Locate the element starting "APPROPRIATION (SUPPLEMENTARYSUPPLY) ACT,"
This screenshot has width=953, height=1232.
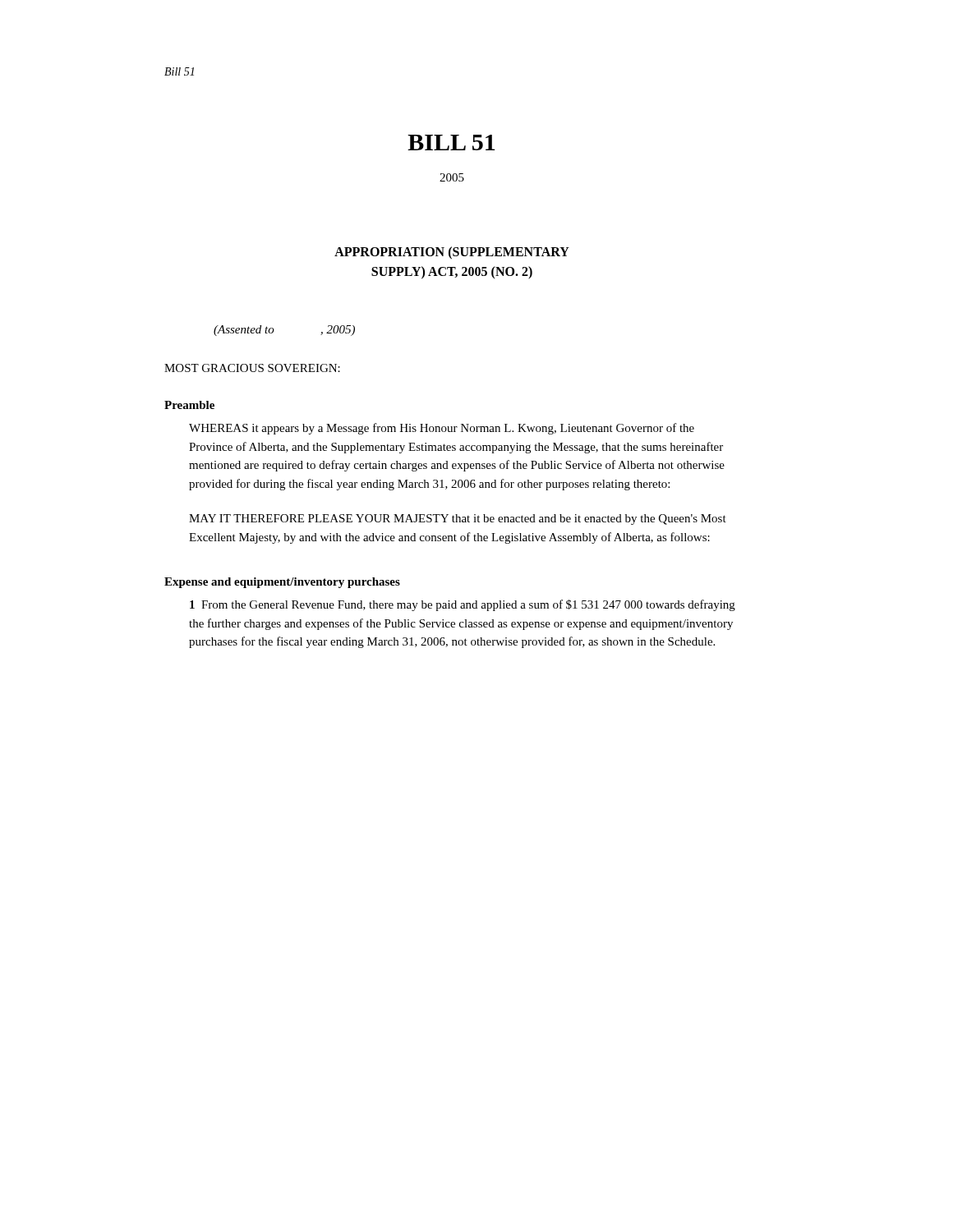[452, 262]
